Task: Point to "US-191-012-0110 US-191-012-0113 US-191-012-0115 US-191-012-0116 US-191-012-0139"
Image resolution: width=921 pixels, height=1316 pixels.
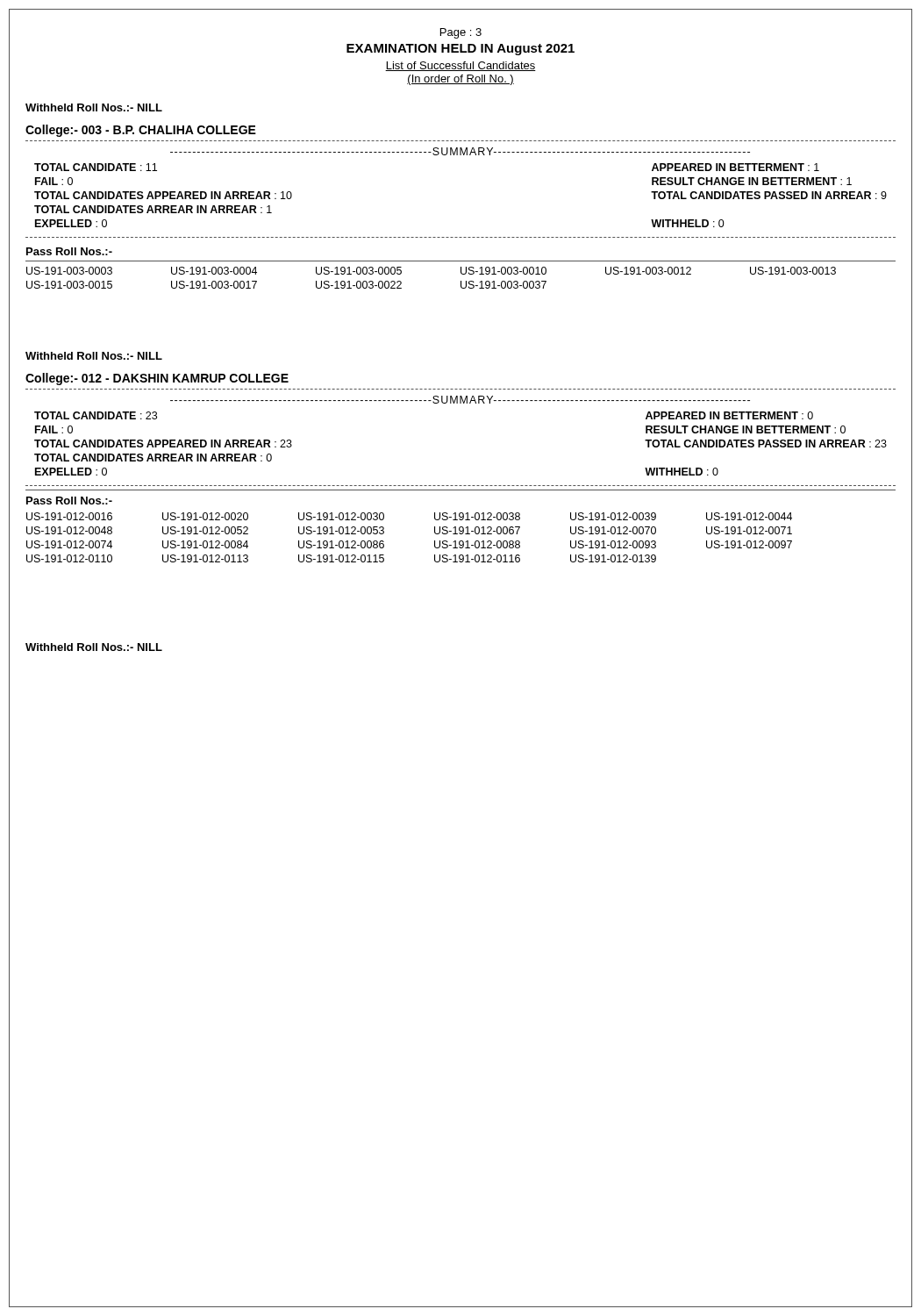Action: click(x=365, y=559)
